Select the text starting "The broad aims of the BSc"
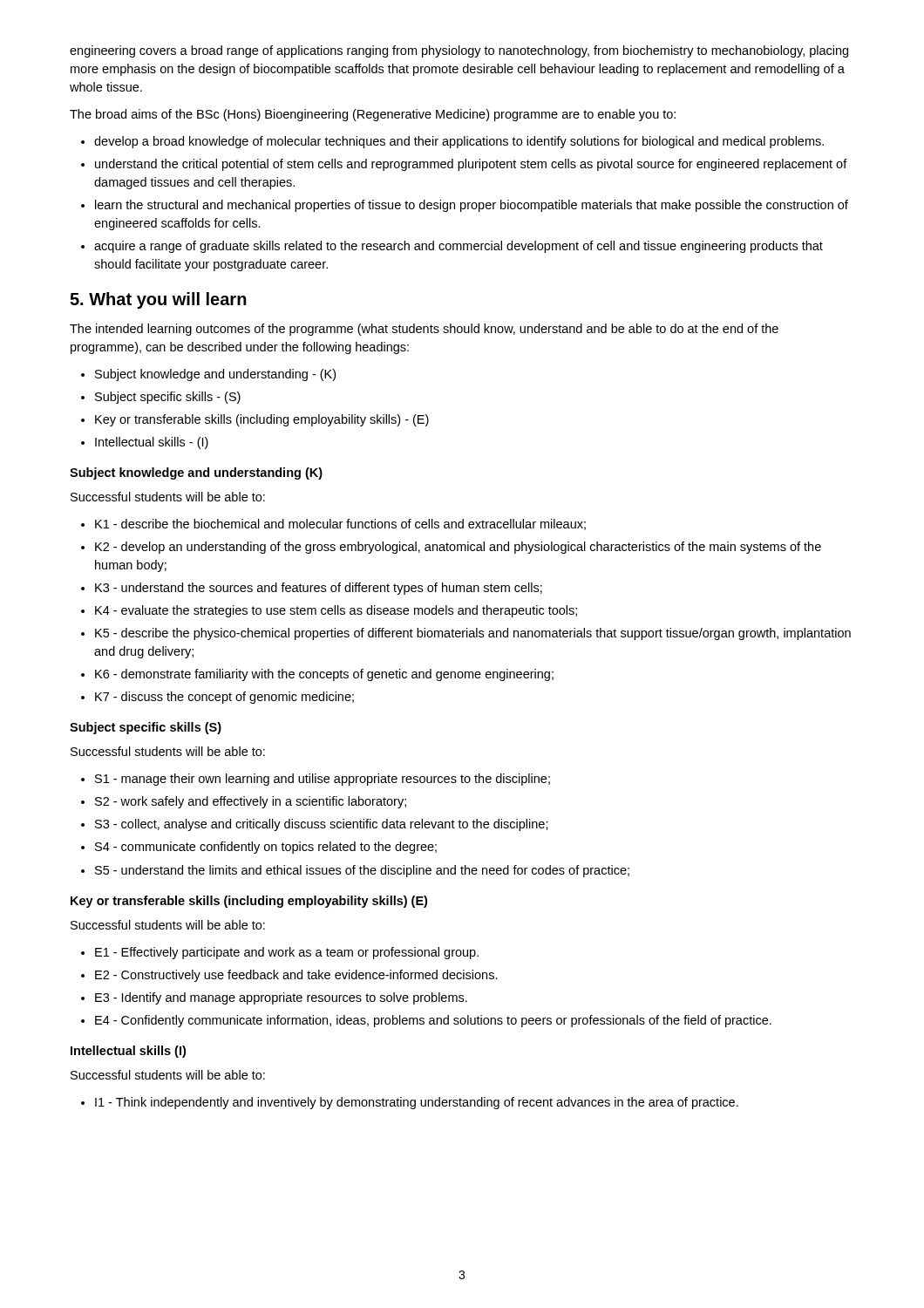 pyautogui.click(x=462, y=115)
